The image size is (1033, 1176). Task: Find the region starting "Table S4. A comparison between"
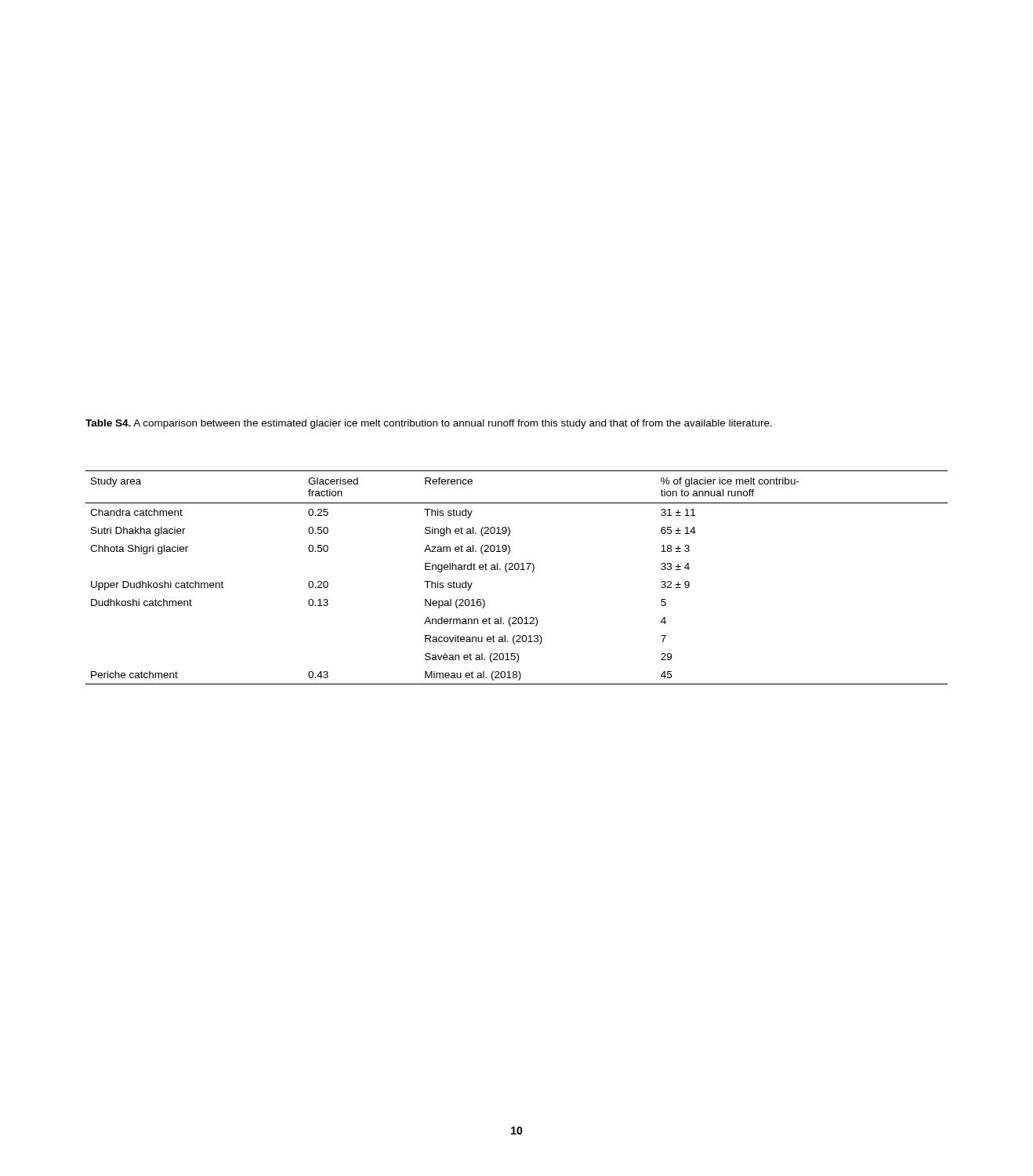click(429, 423)
